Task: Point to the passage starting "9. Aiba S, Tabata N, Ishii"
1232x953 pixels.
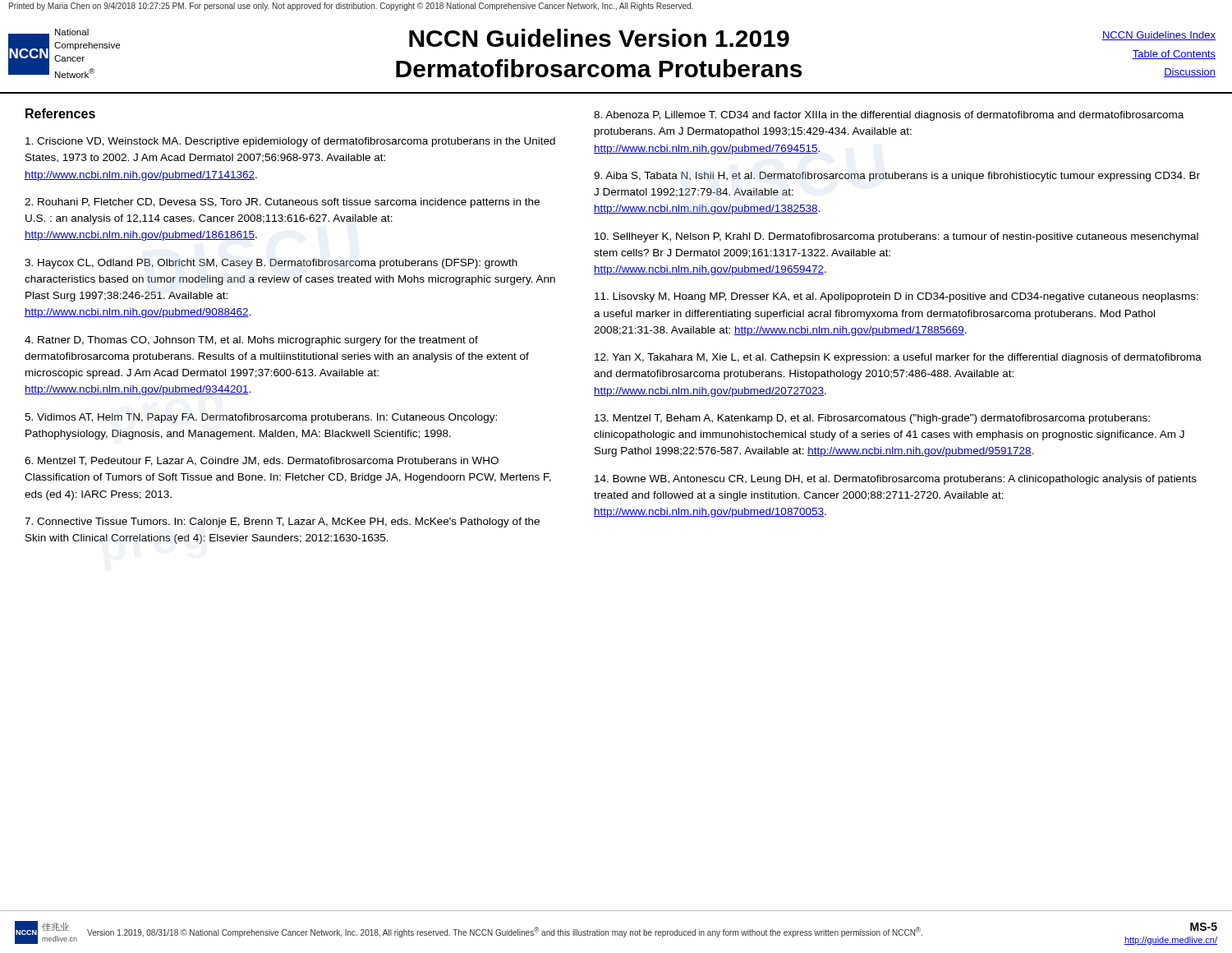Action: [x=897, y=177]
